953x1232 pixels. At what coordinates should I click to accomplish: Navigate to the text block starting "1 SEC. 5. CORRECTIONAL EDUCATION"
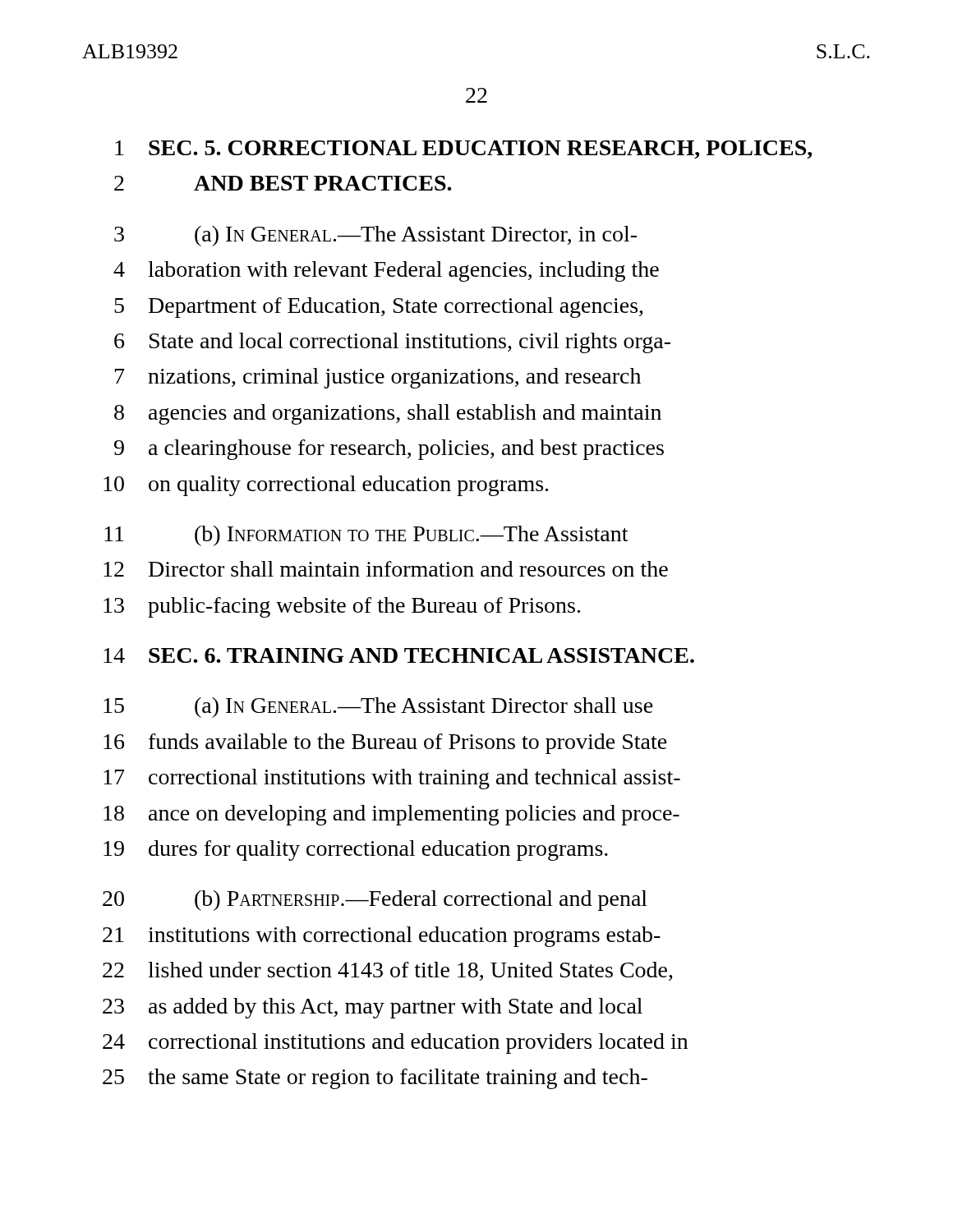476,148
